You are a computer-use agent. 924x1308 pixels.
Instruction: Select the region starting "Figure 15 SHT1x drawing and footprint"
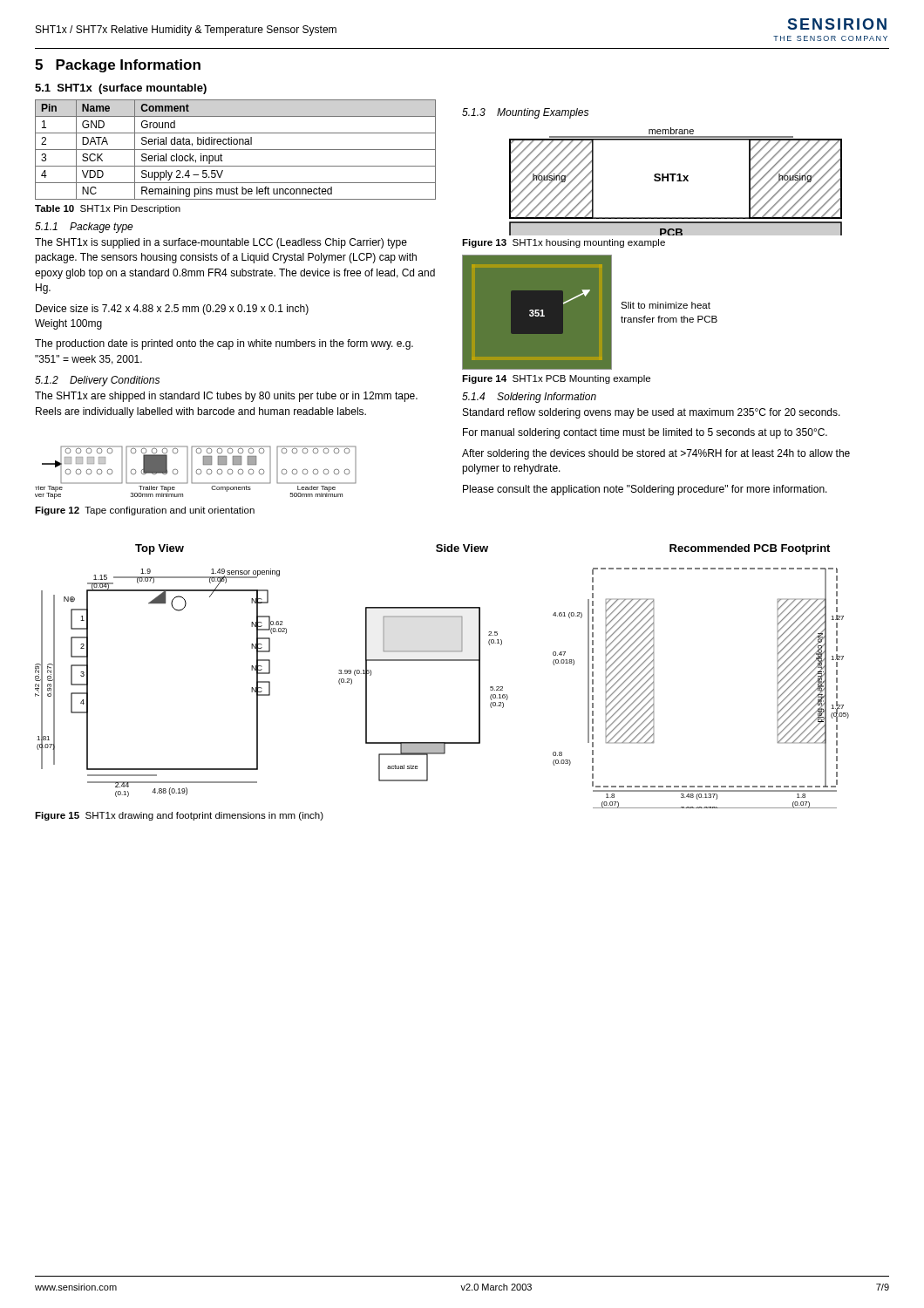(179, 815)
